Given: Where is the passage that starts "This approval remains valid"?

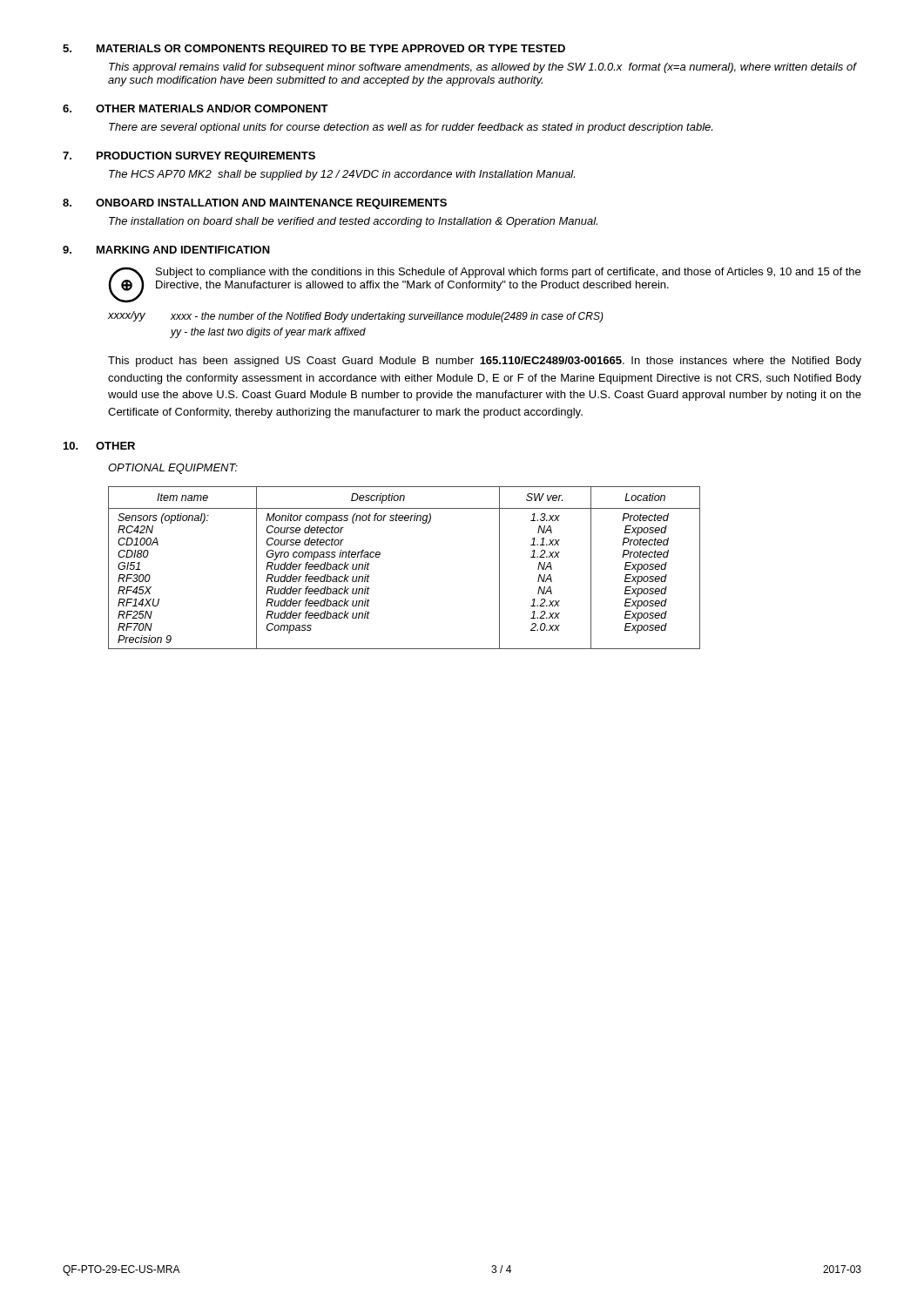Looking at the screenshot, I should (x=485, y=73).
